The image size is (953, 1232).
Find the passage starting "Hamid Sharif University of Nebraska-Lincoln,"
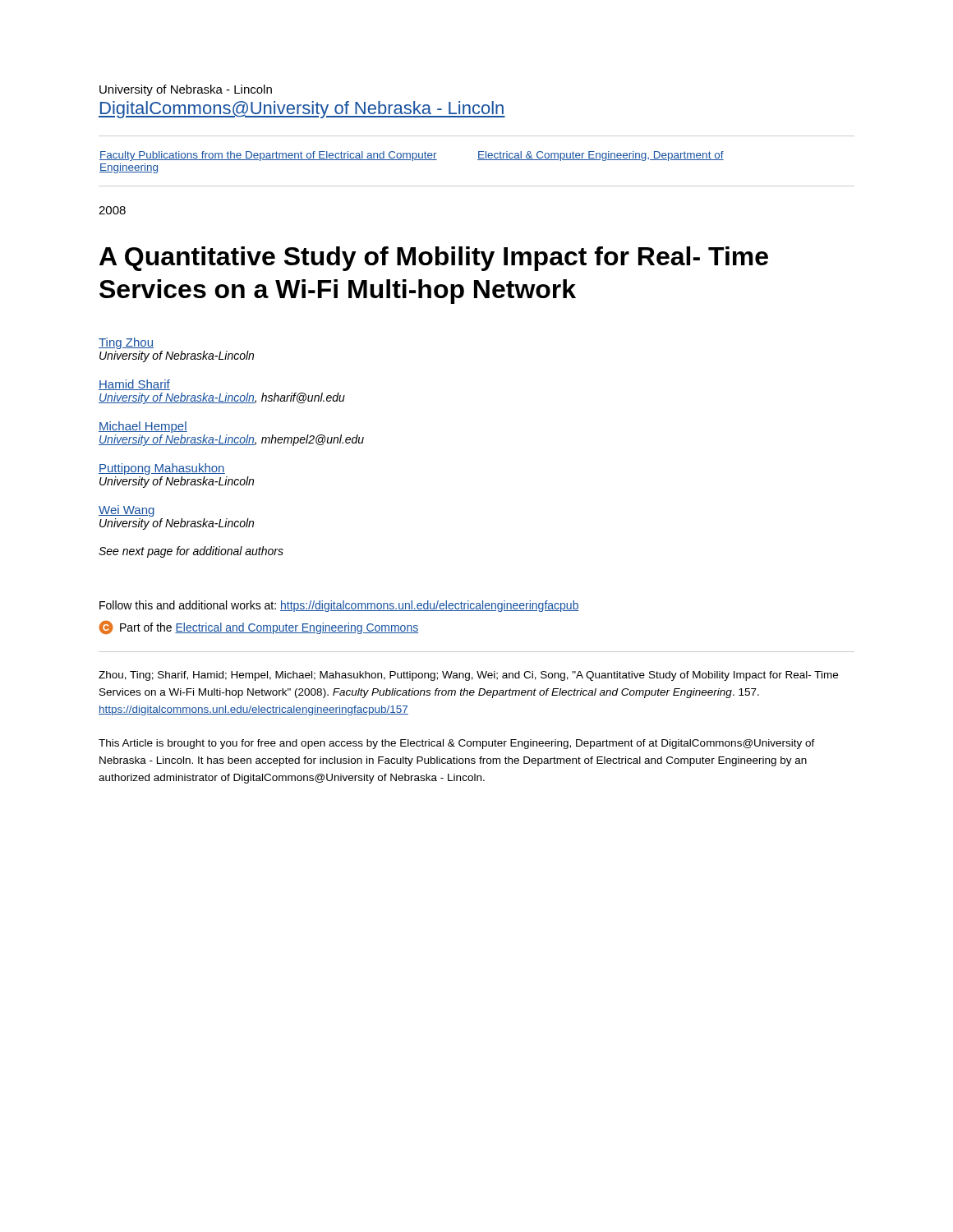point(134,385)
